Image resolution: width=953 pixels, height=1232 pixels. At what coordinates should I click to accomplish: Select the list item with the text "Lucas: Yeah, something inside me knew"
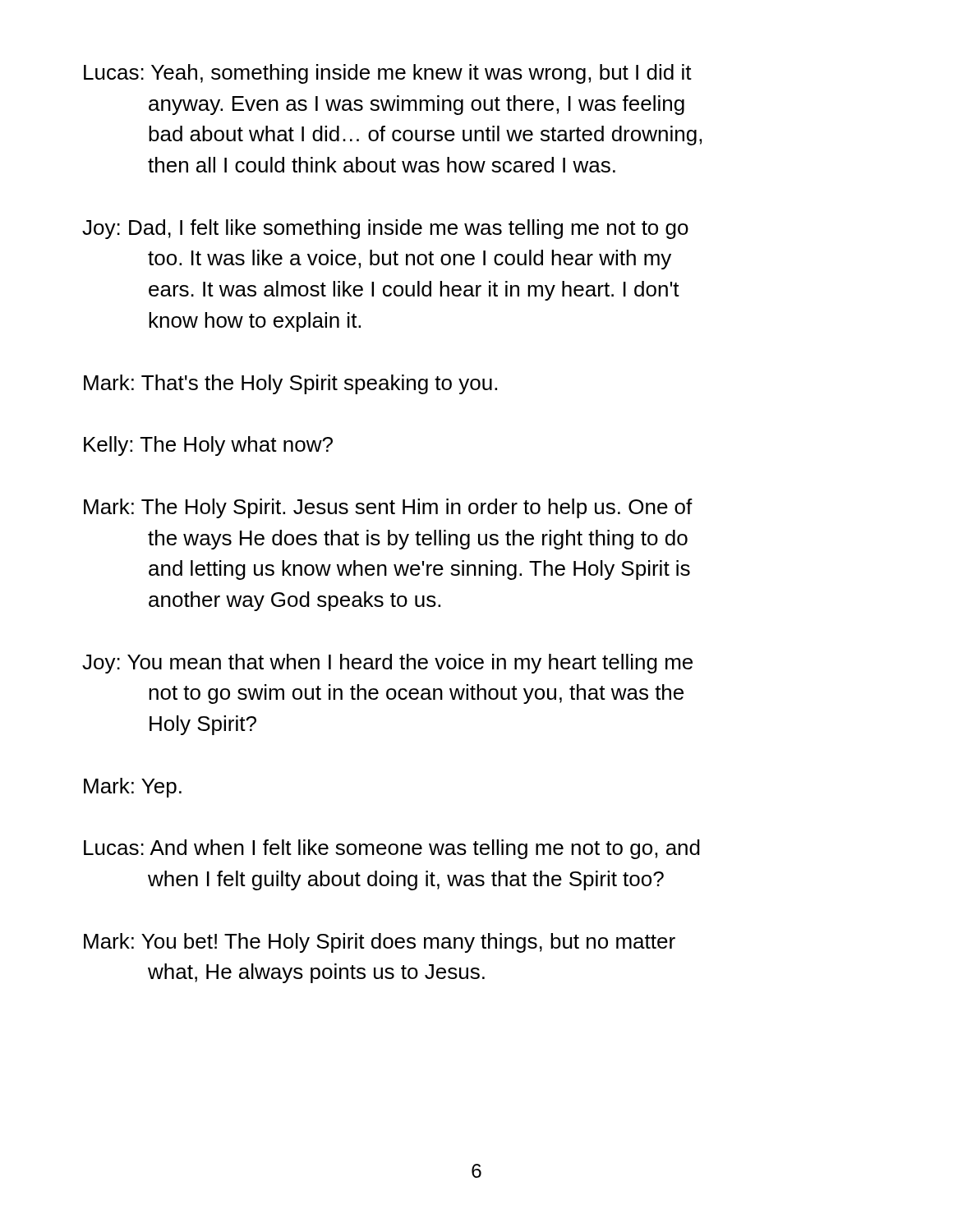[x=476, y=119]
